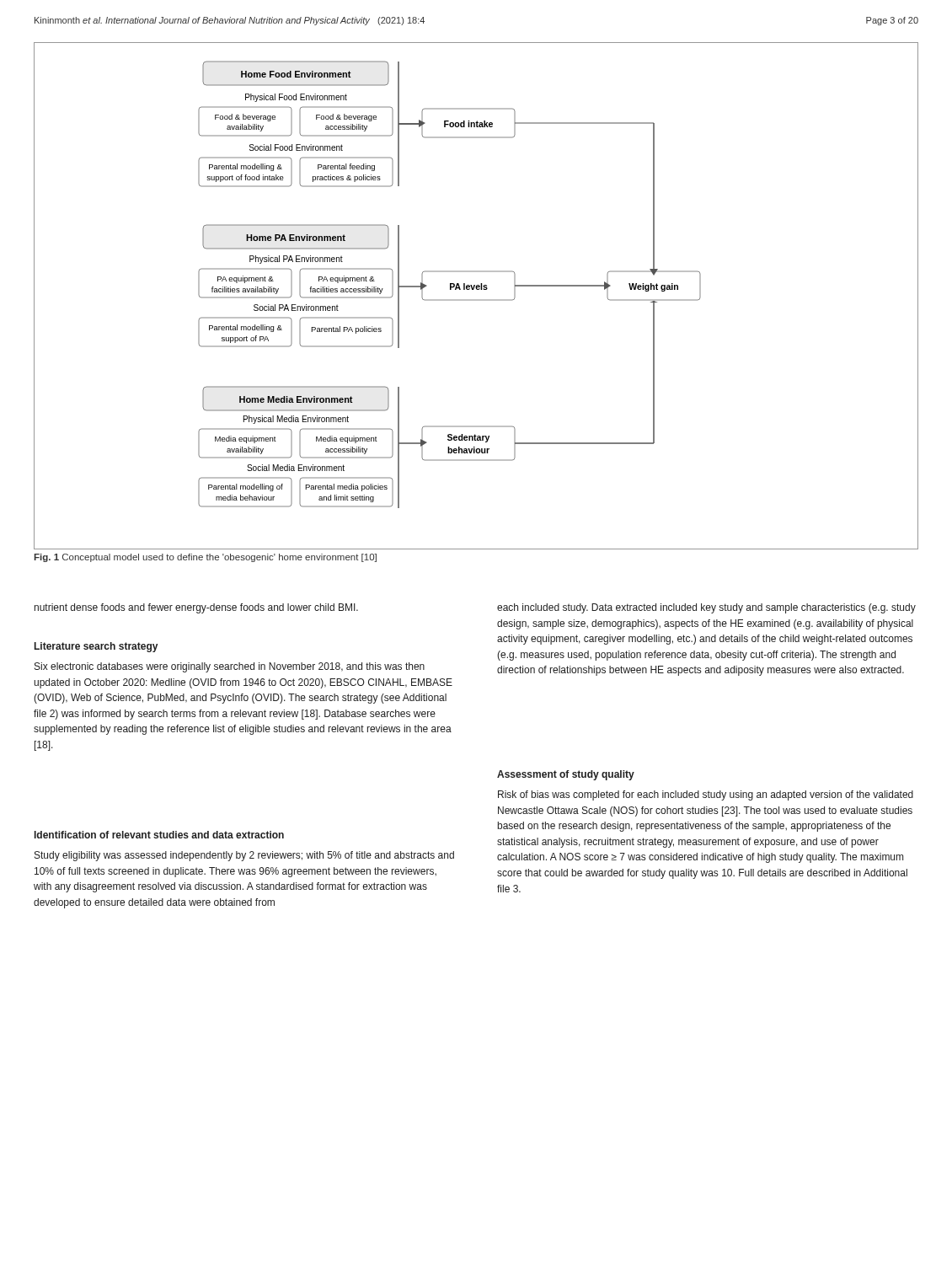Where is the section header that starts "Identification of relevant studies"?
The height and width of the screenshot is (1264, 952).
(159, 835)
